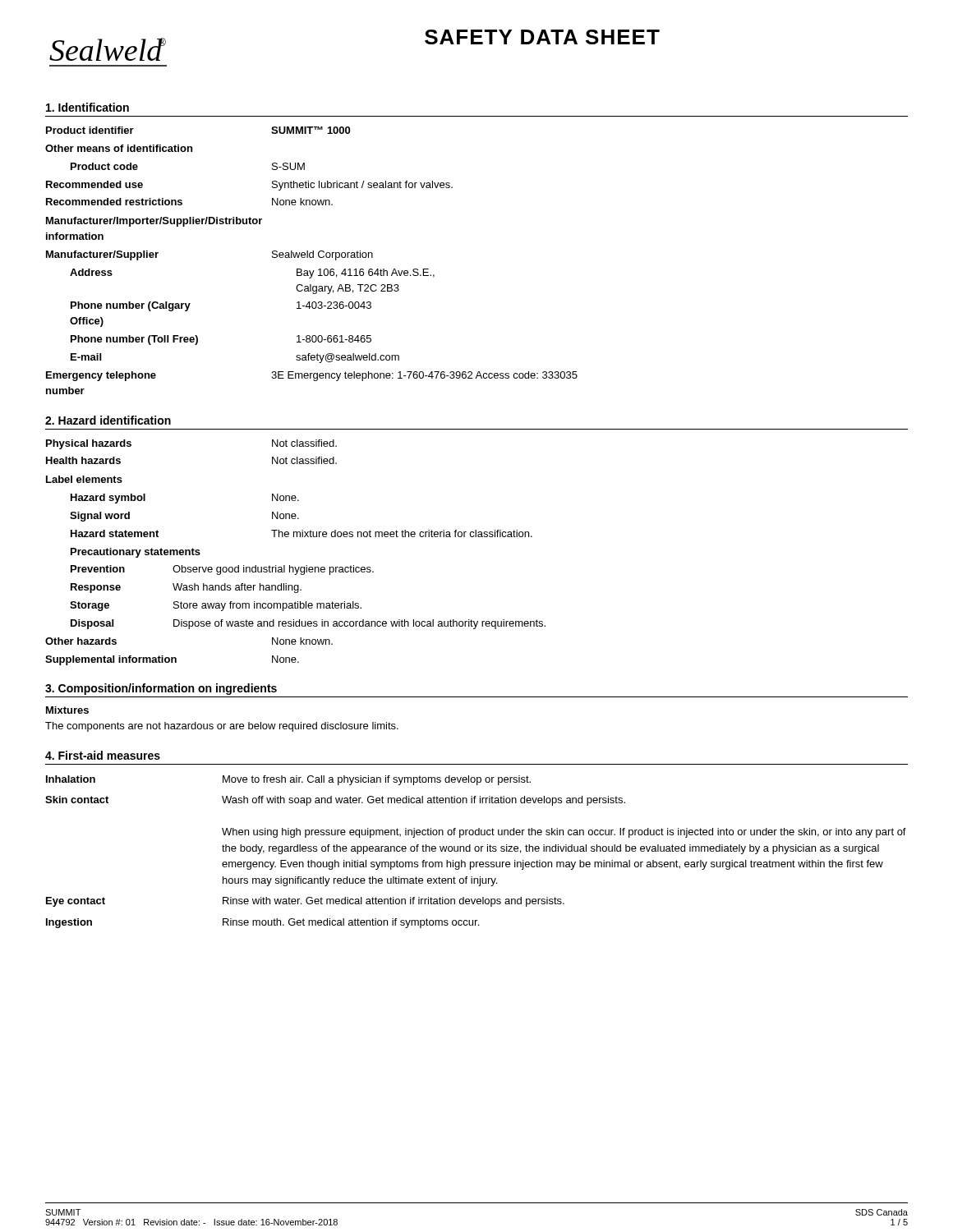Click on the table containing "Inhalation Move to fresh"
The height and width of the screenshot is (1232, 953).
click(476, 851)
